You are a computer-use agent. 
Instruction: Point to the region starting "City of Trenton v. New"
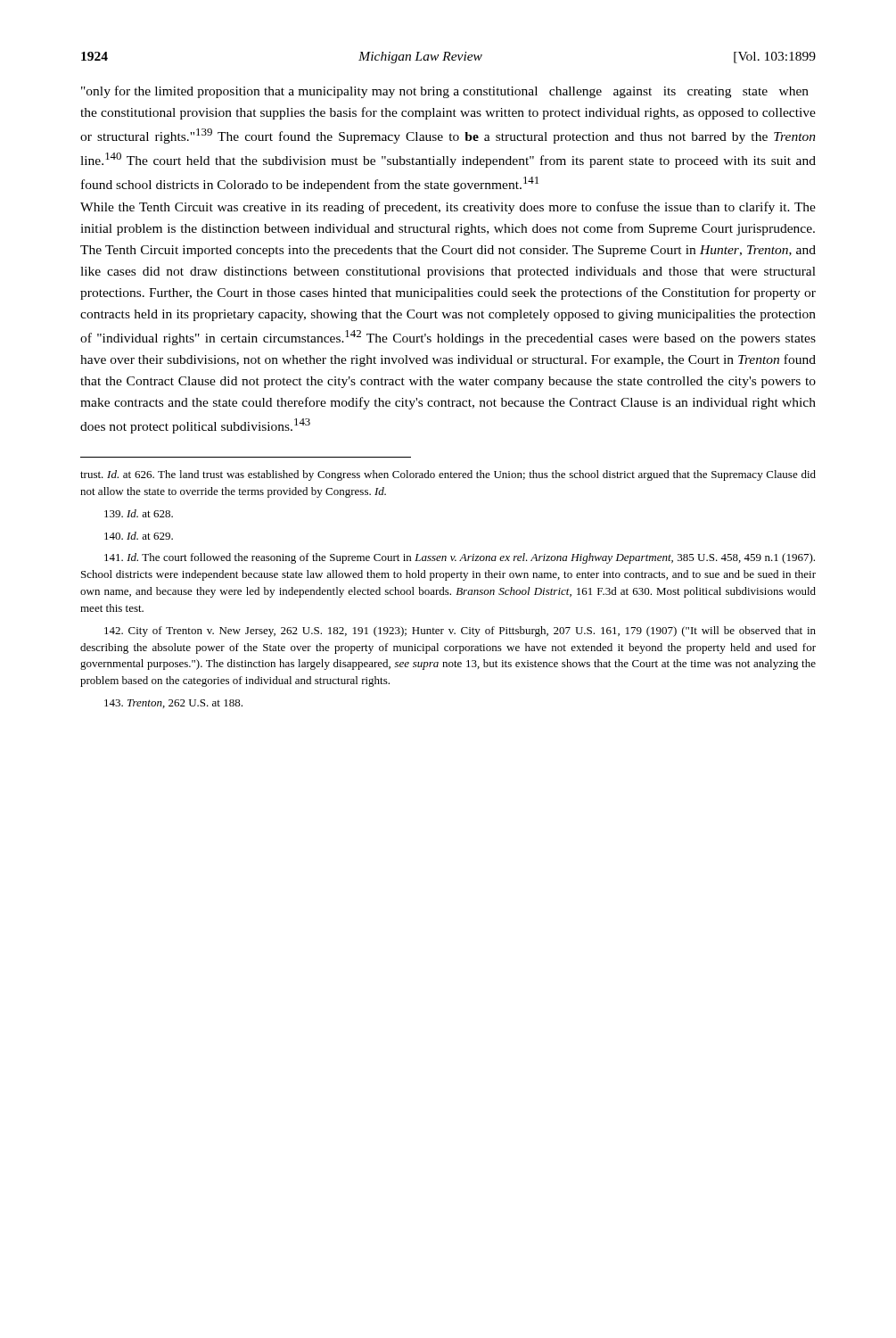448,655
